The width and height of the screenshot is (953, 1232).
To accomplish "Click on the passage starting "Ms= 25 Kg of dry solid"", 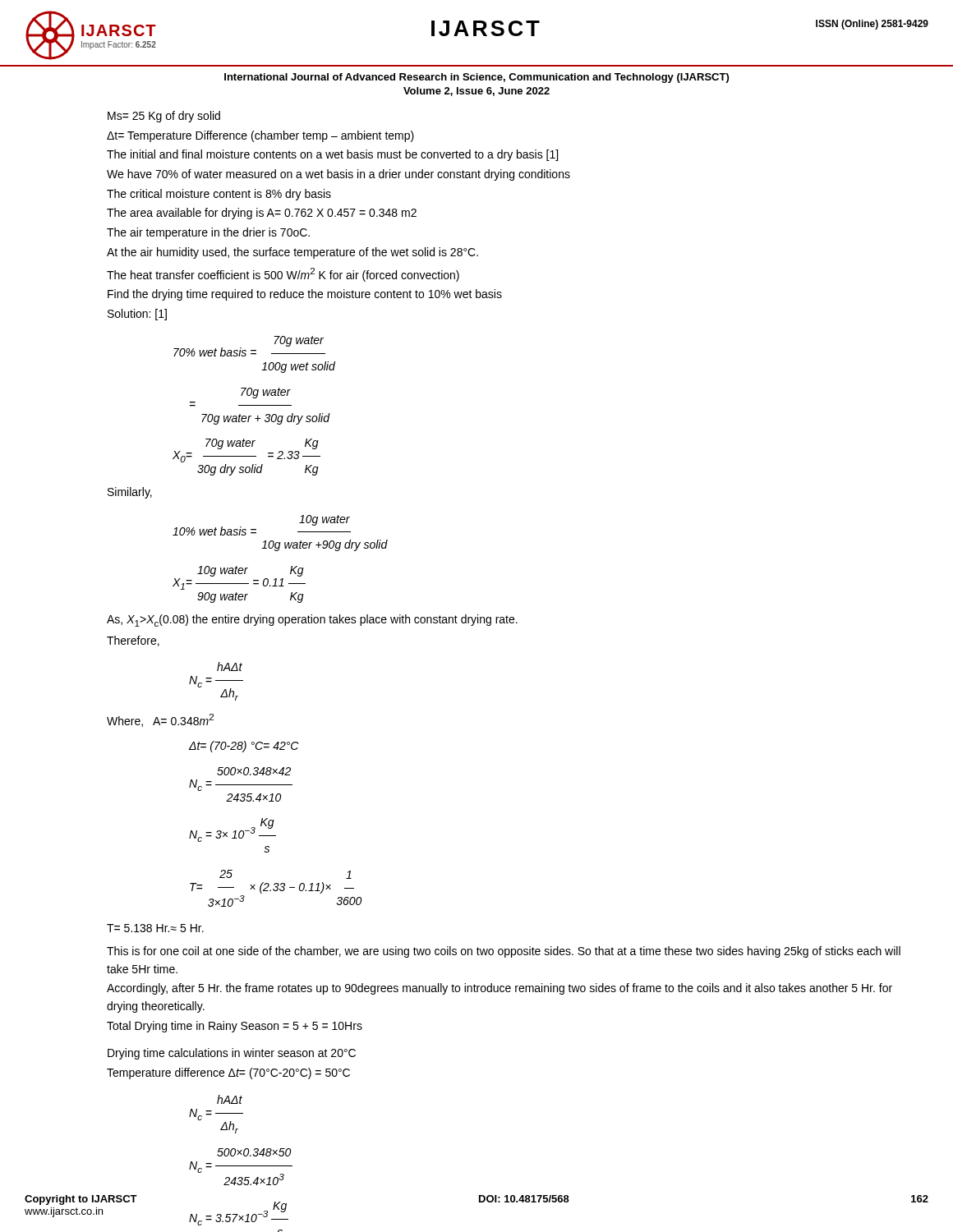I will [164, 116].
